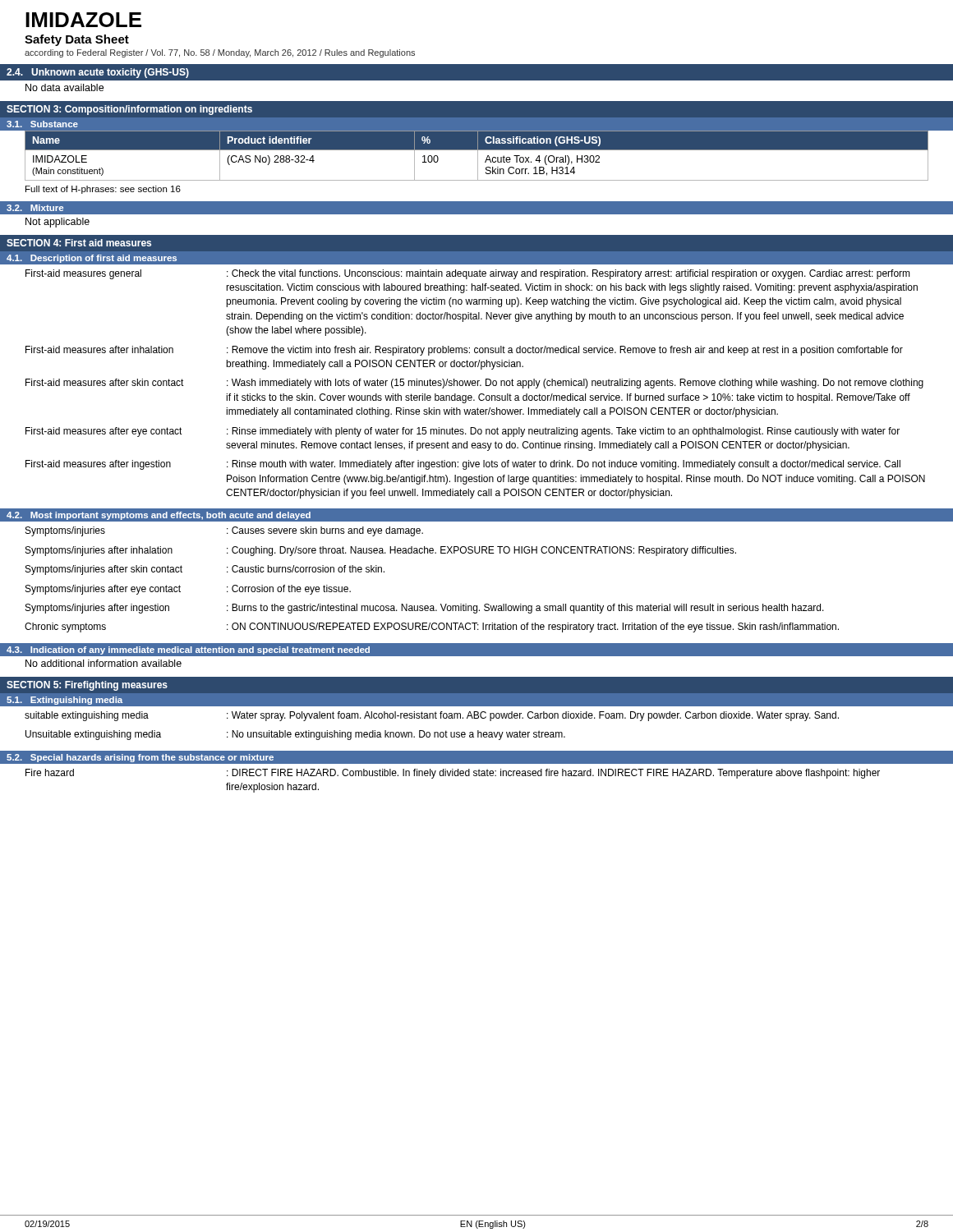Locate the text block that says "First-aid measures after skin contact"
Image resolution: width=953 pixels, height=1232 pixels.
pos(476,398)
